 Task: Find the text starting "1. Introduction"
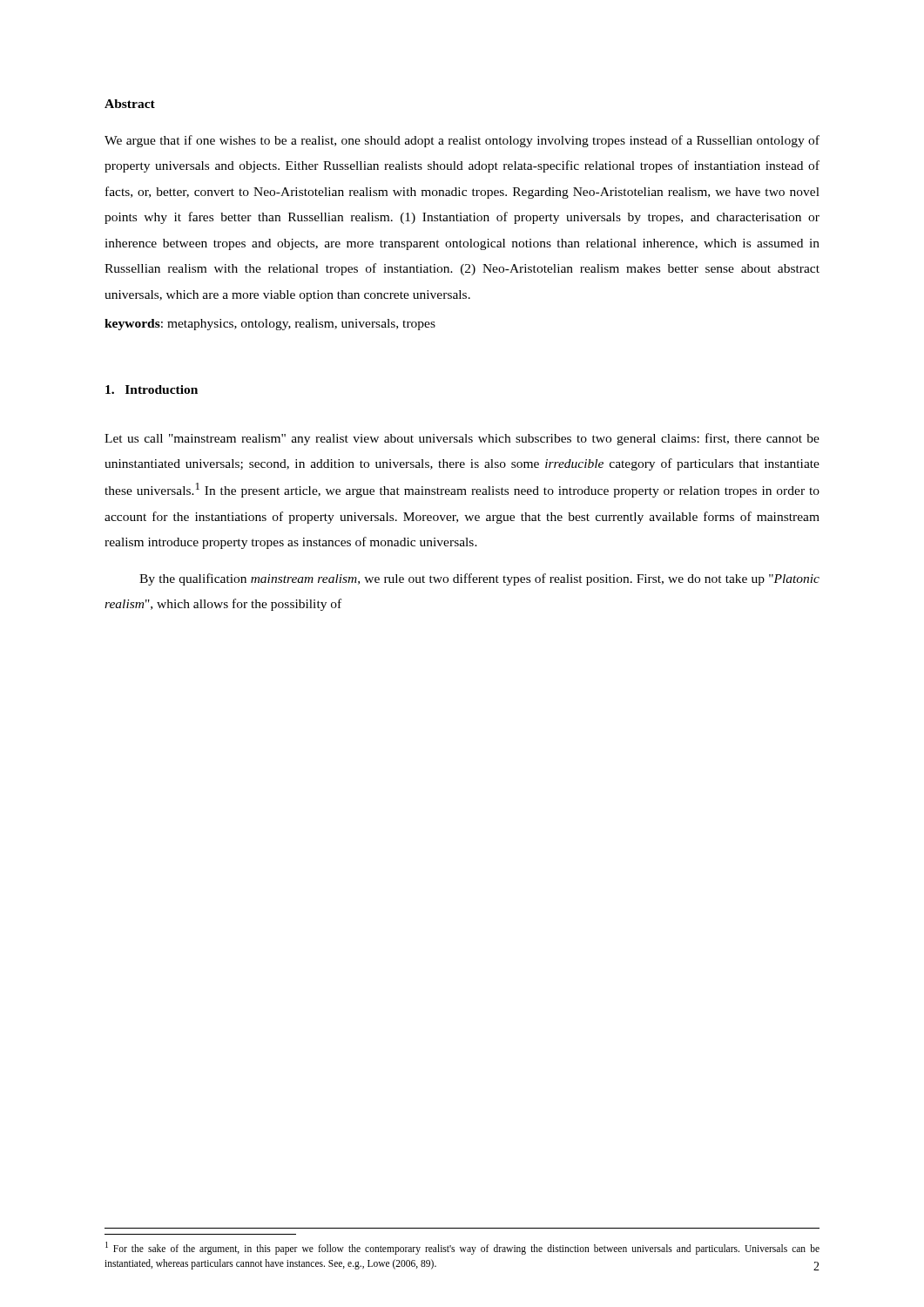[151, 389]
